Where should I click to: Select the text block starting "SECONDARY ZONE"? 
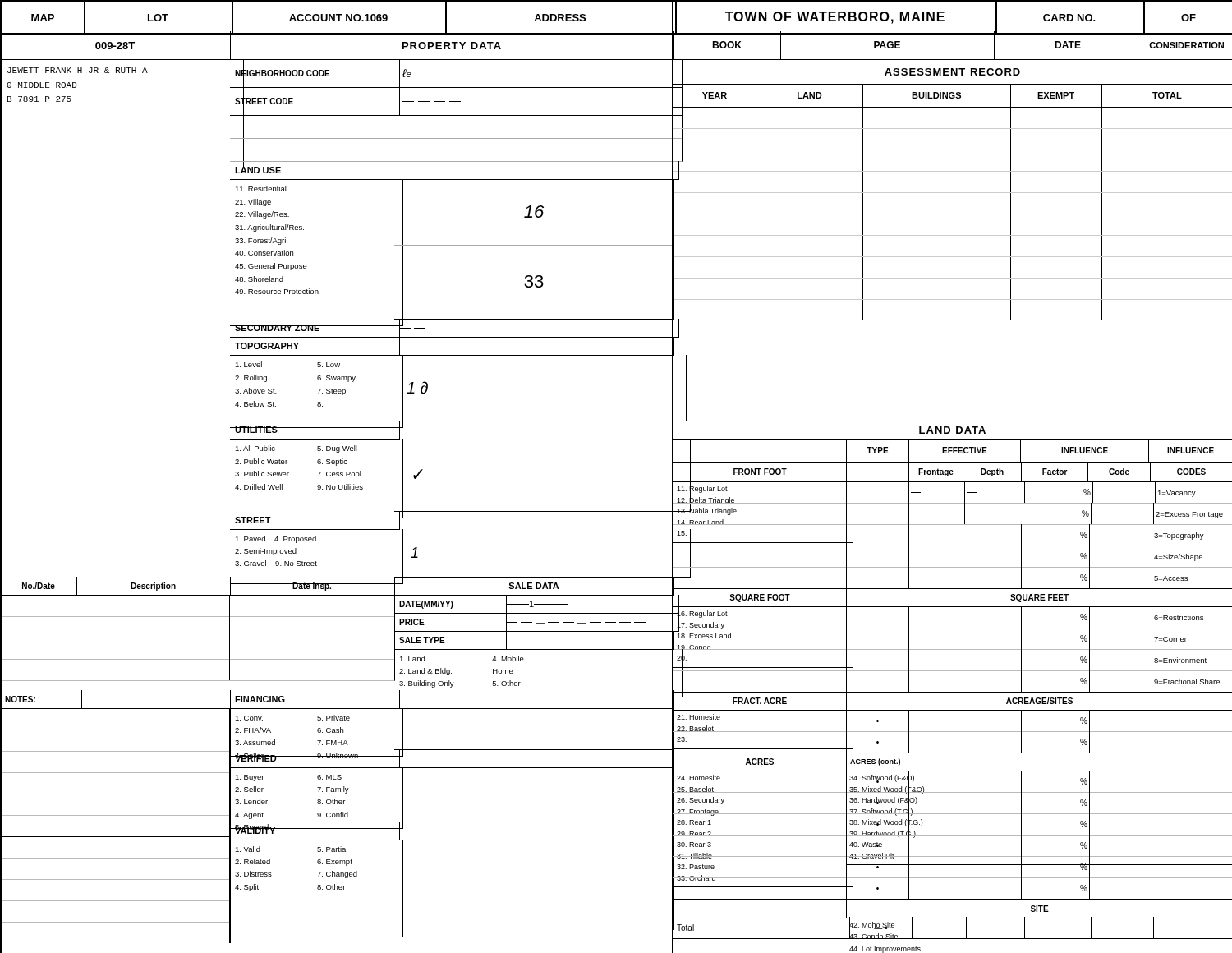click(277, 328)
